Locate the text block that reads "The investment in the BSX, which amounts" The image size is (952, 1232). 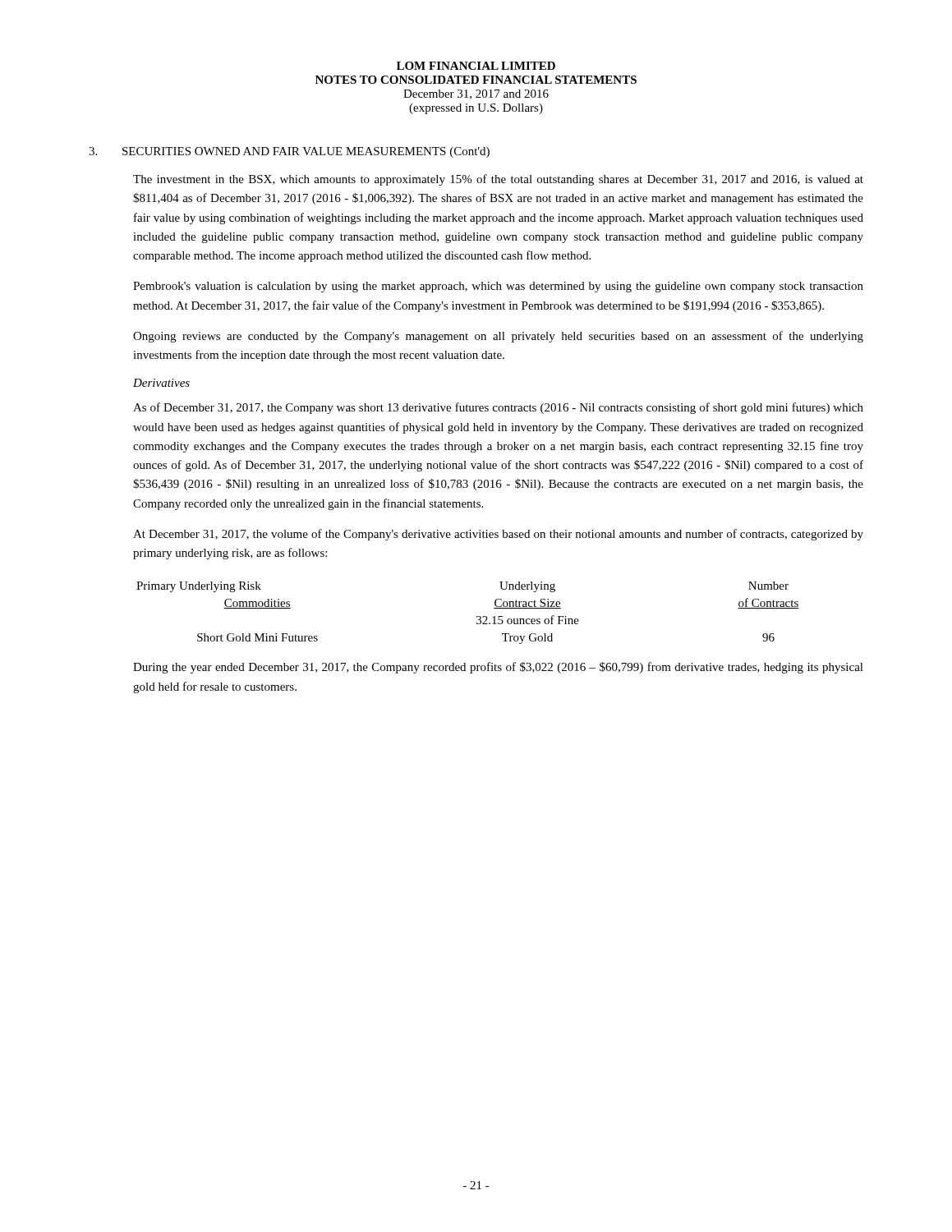point(498,217)
